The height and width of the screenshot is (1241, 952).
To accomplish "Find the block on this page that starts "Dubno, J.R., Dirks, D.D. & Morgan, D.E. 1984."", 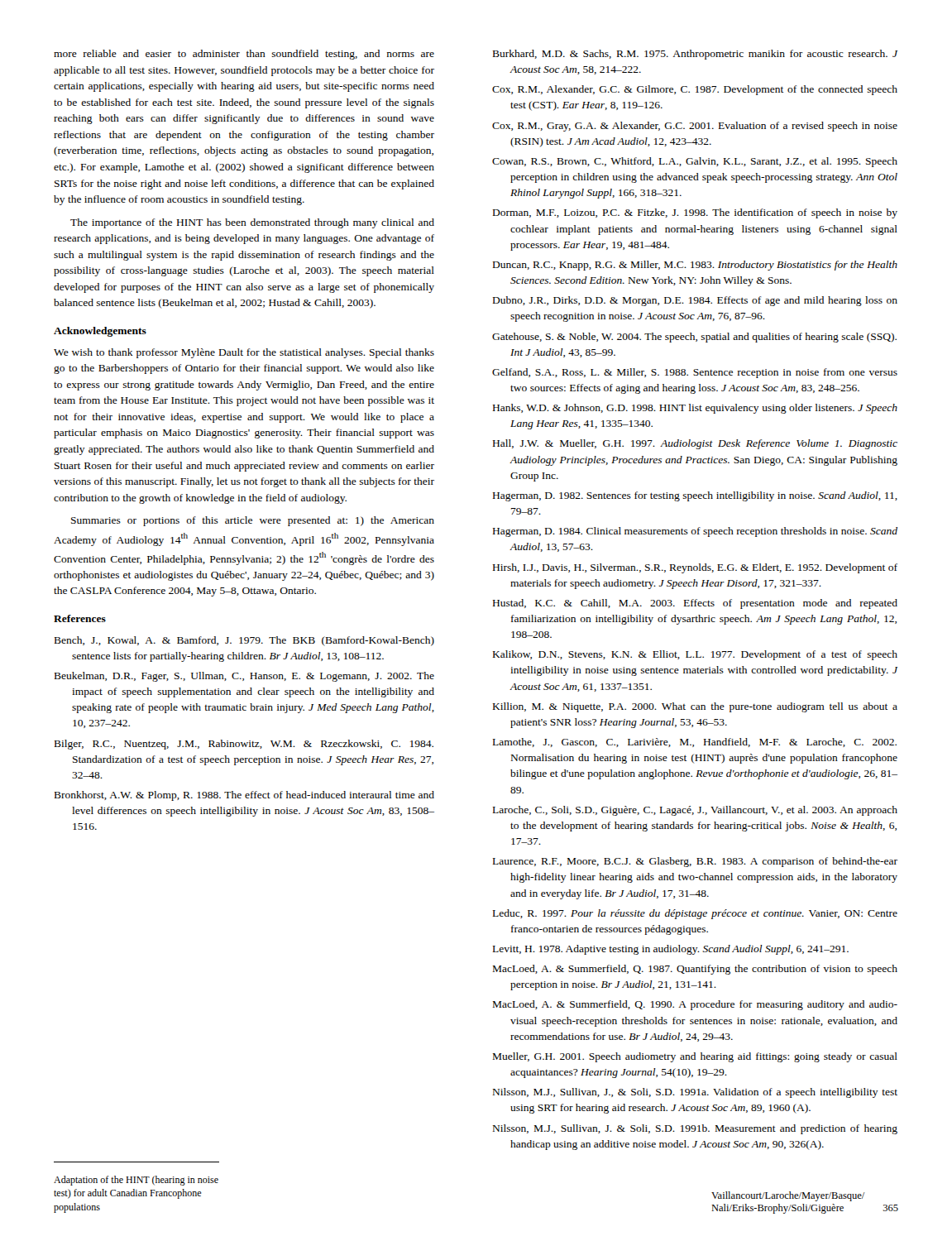I will point(695,308).
